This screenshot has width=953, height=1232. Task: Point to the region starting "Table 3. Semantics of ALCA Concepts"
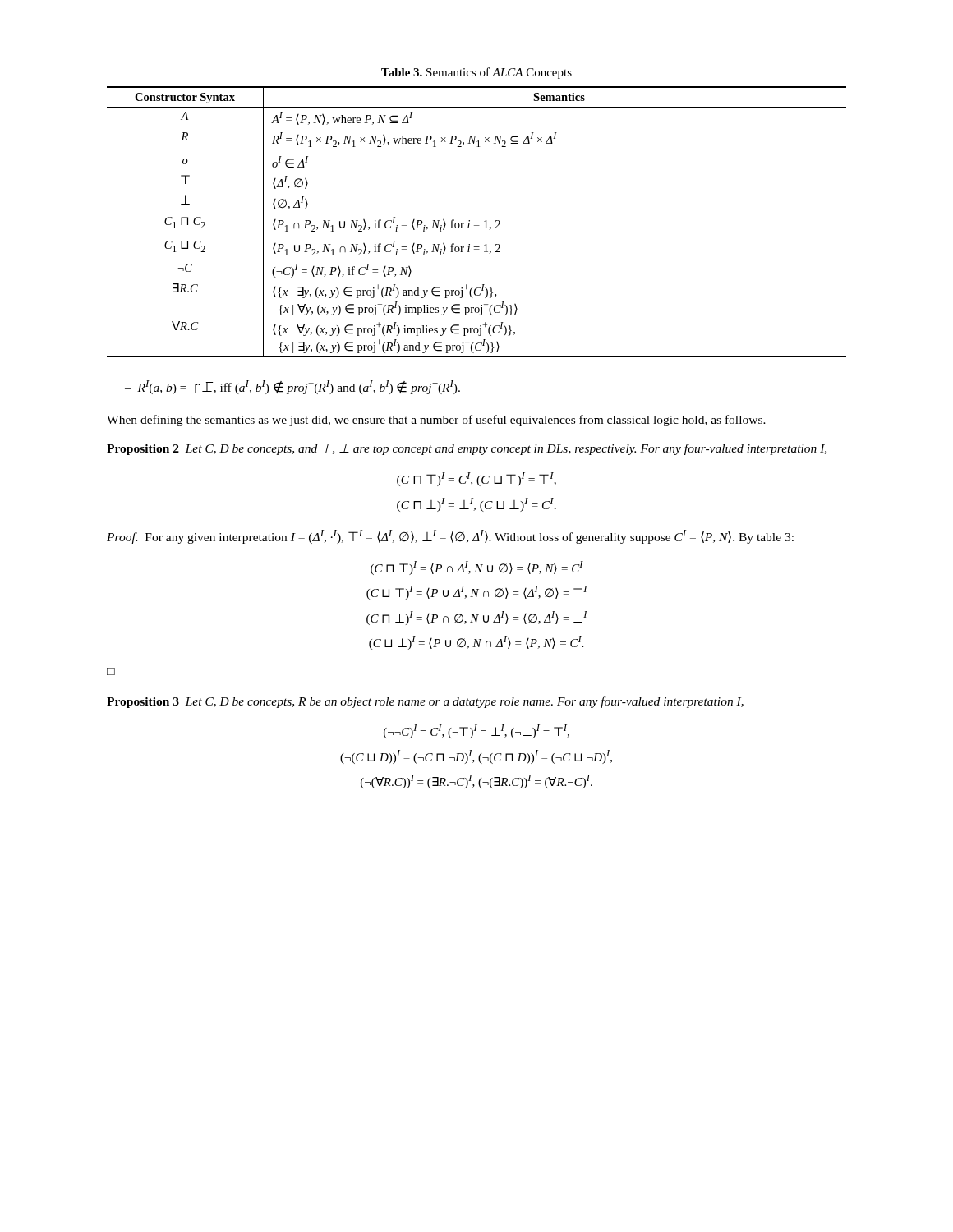click(476, 72)
